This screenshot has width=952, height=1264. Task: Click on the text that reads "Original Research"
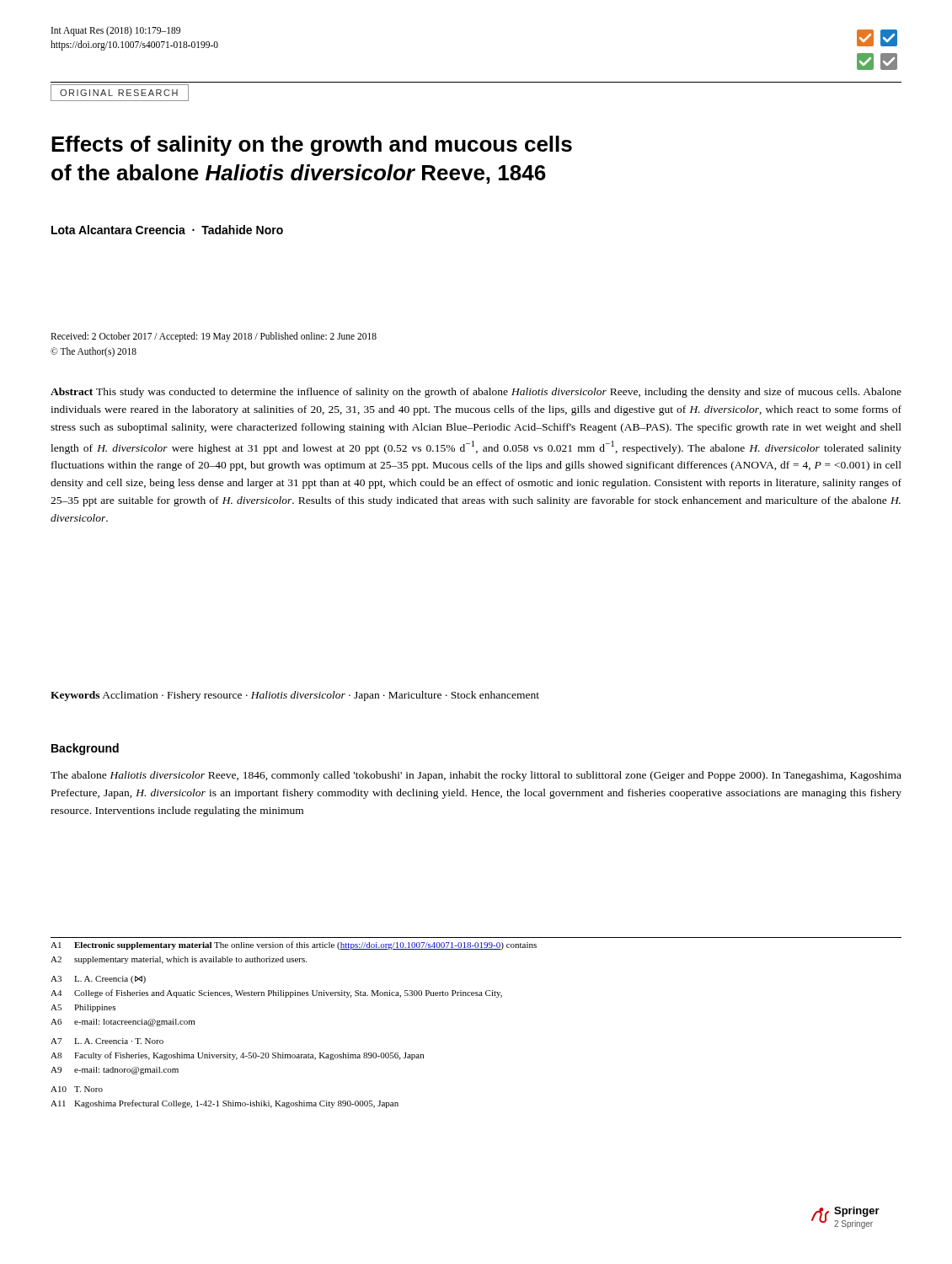[x=120, y=93]
